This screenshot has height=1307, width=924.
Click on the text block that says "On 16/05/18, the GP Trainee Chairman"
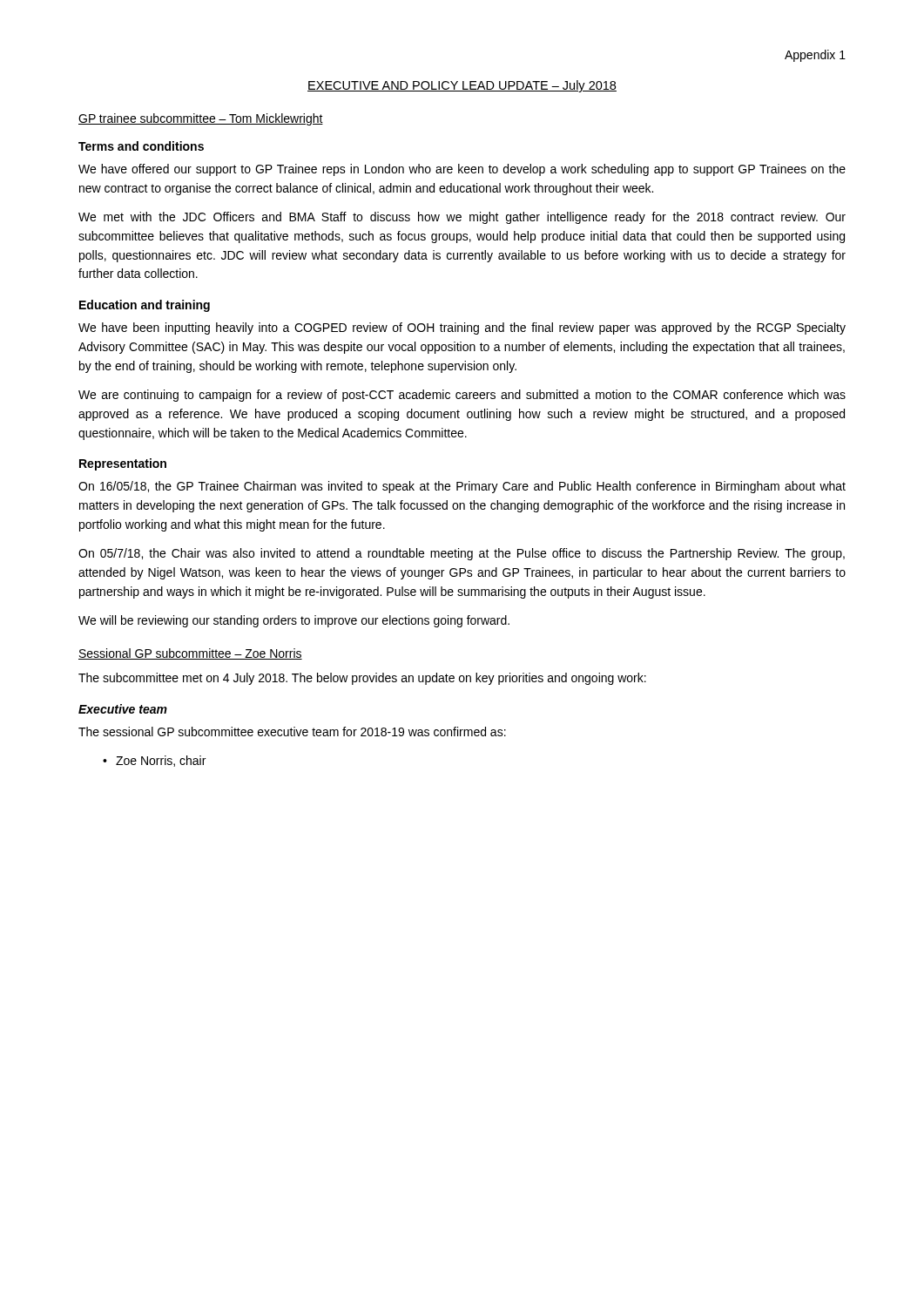(462, 505)
